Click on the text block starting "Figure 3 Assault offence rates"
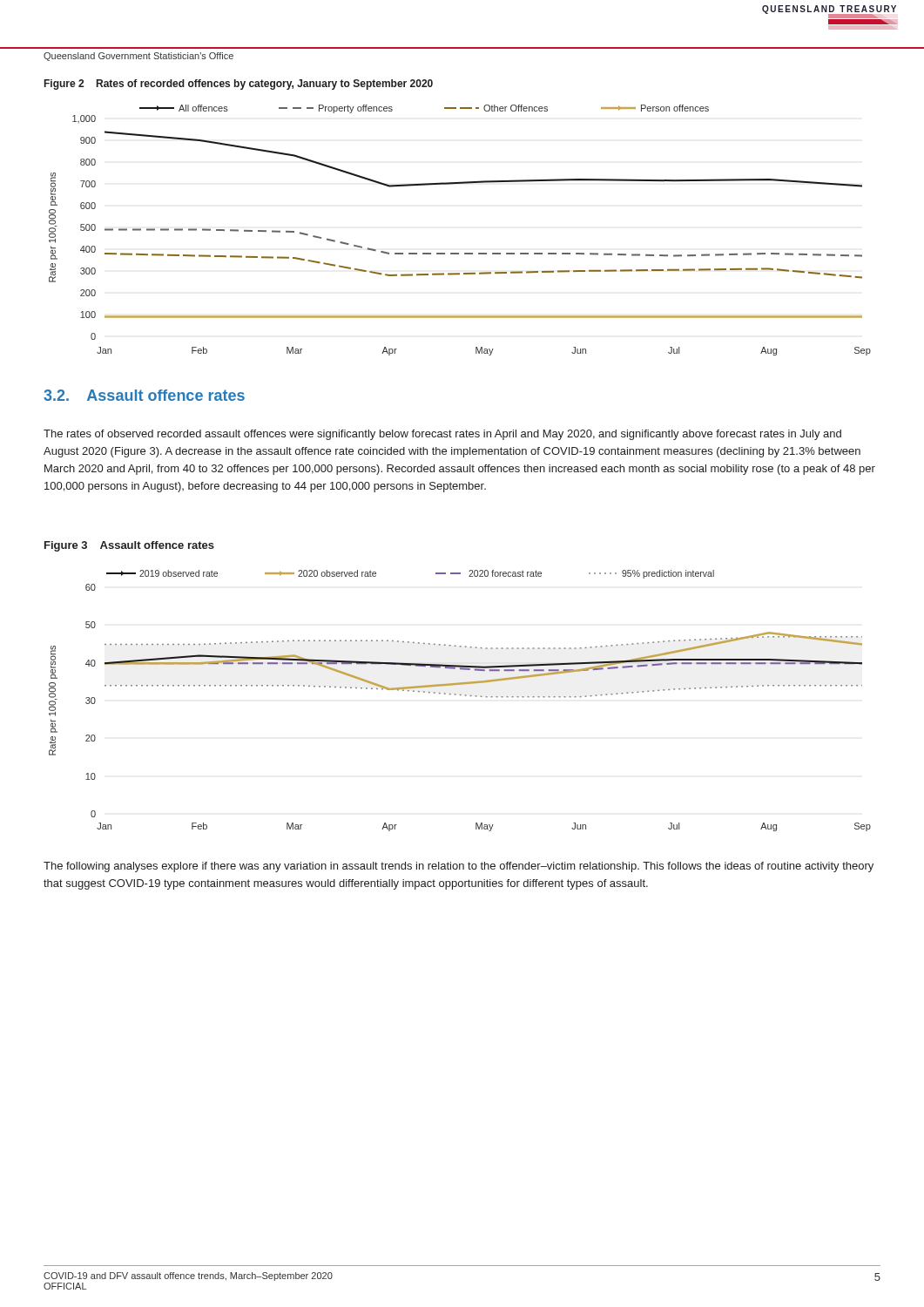Screen dimensions: 1307x924 pyautogui.click(x=129, y=545)
